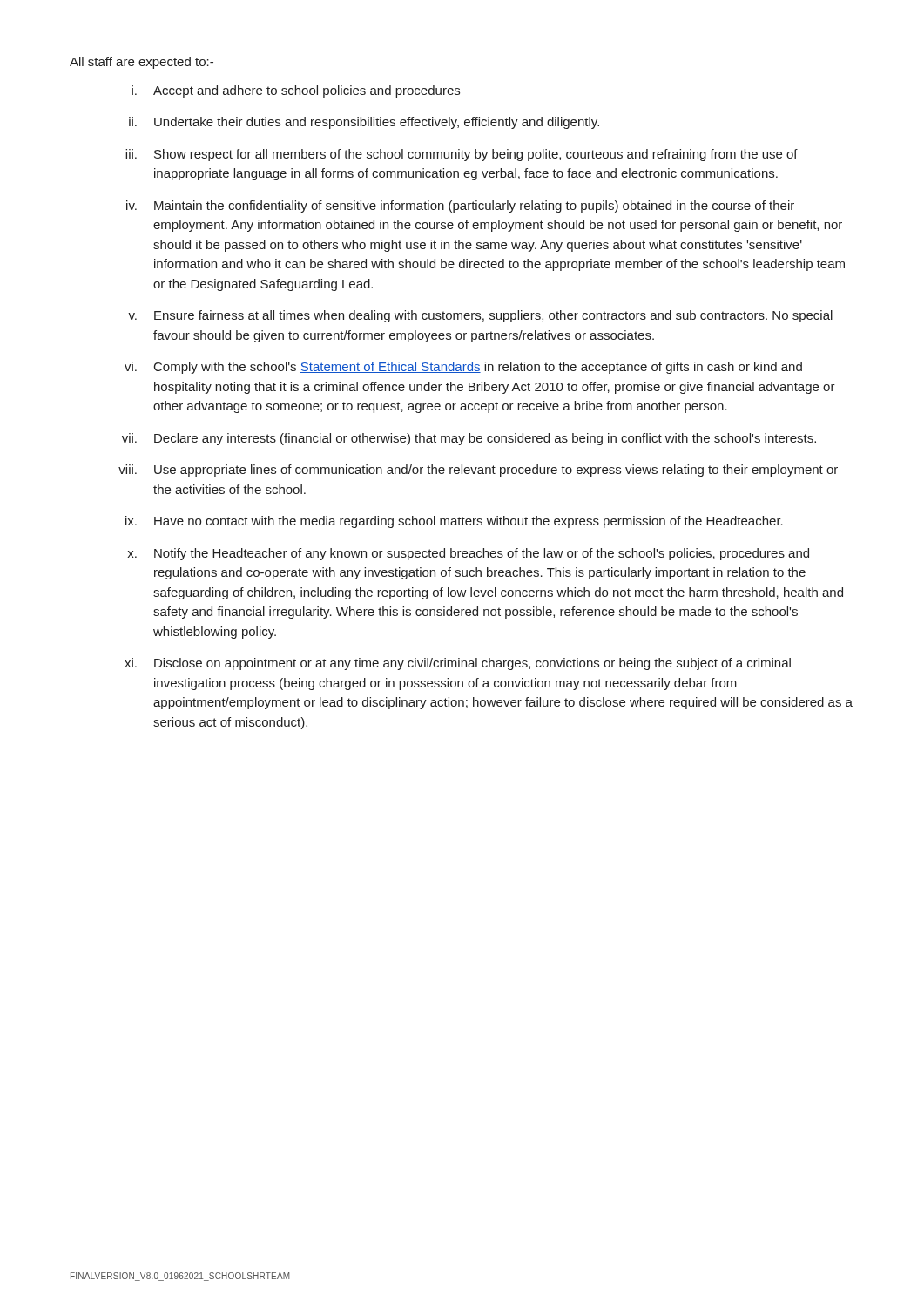
Task: Click on the block starting "i. Accept and"
Action: tap(466, 90)
